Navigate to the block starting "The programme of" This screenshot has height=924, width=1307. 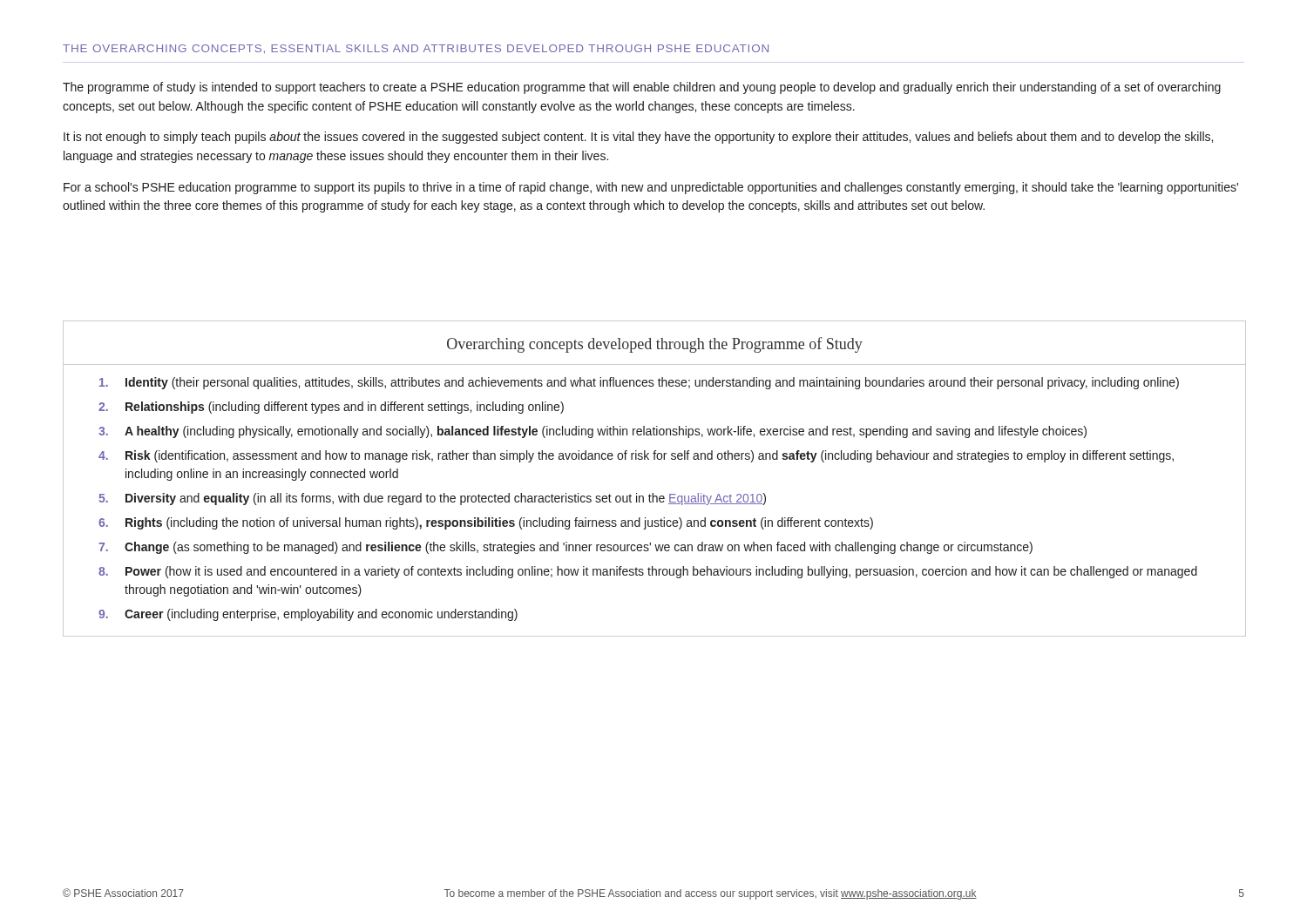642,97
